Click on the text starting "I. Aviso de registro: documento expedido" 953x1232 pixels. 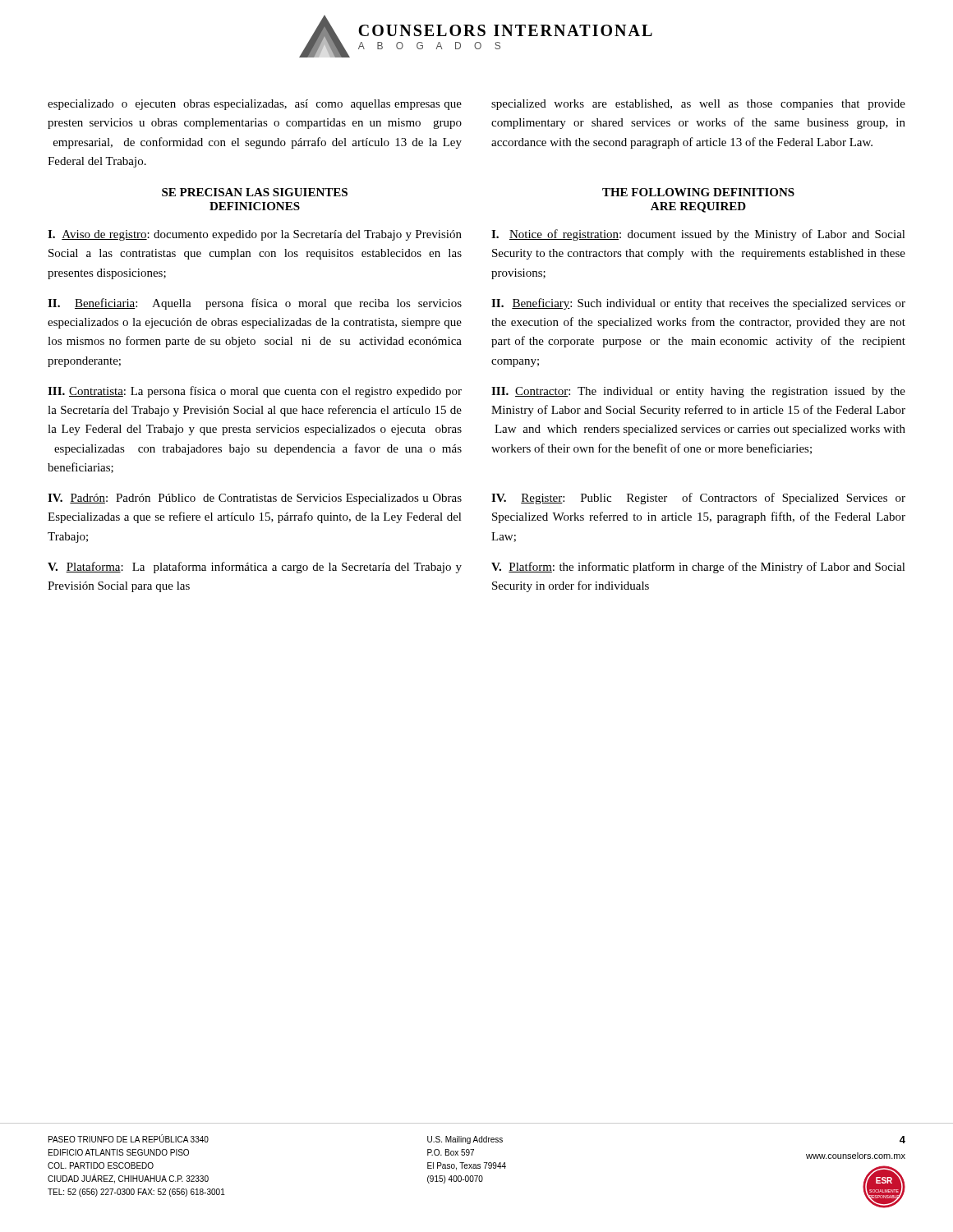tap(255, 253)
